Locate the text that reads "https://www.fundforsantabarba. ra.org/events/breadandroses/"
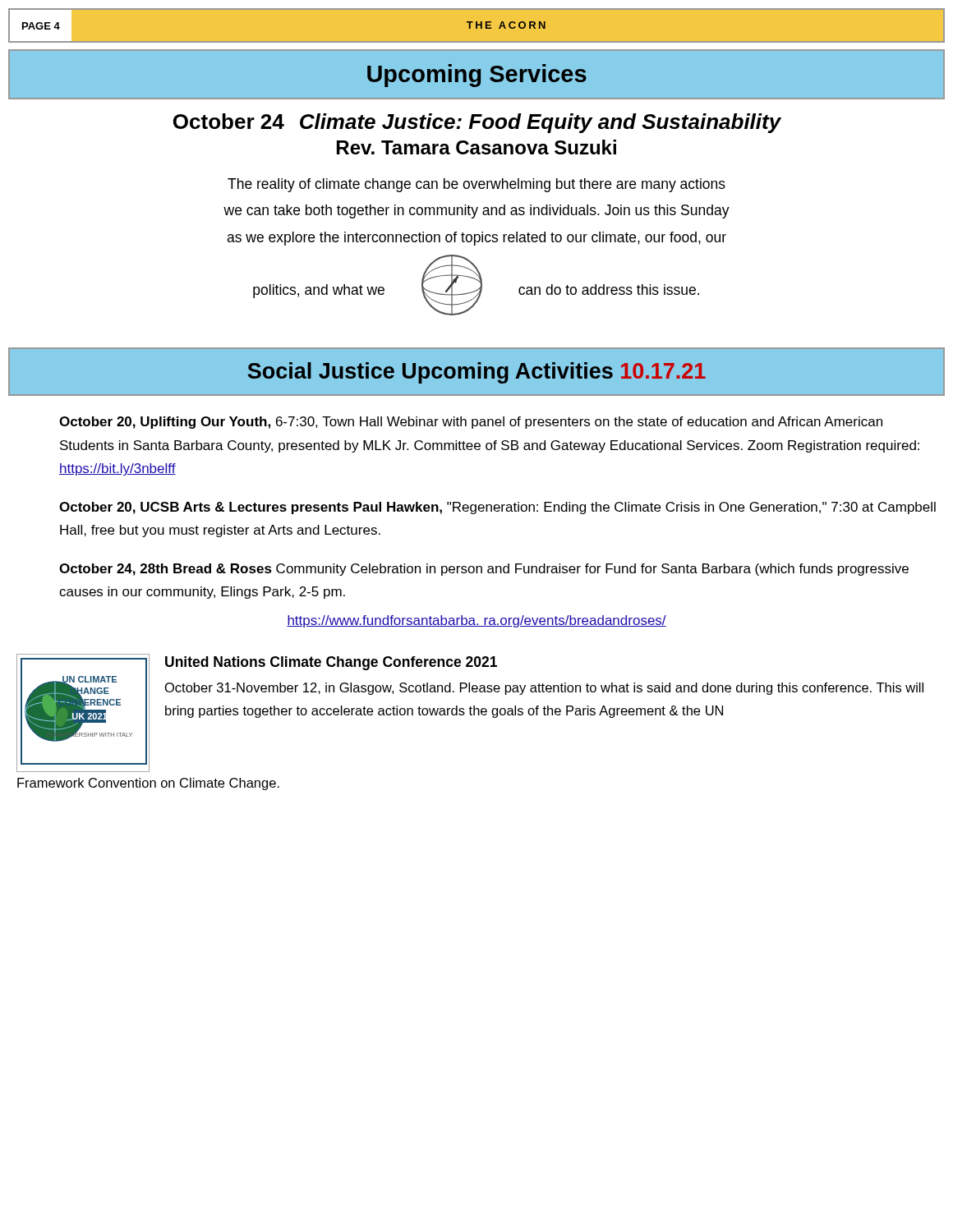 [476, 620]
